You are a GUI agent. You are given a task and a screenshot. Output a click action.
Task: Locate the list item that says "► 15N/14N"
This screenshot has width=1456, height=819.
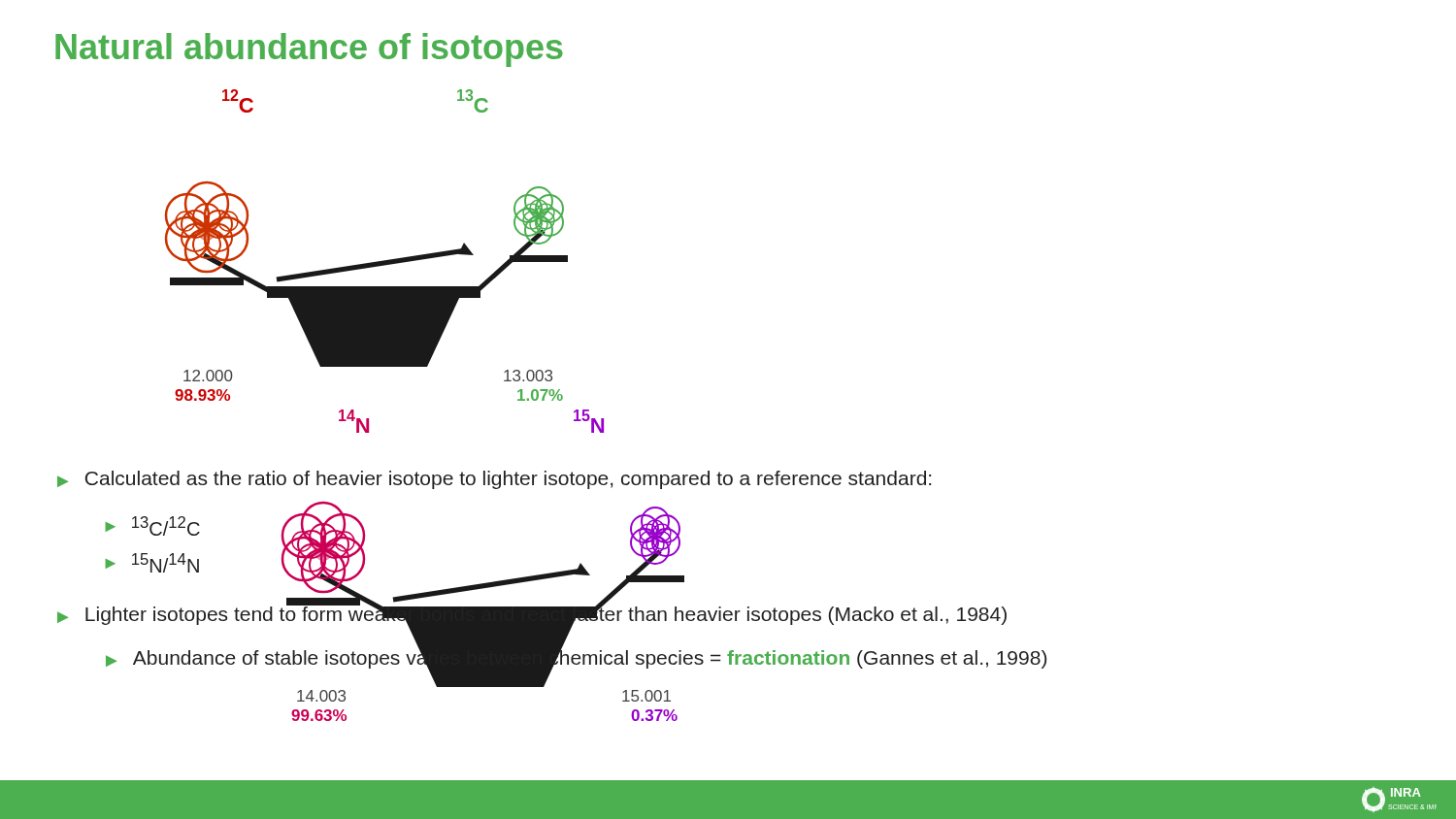pyautogui.click(x=151, y=563)
